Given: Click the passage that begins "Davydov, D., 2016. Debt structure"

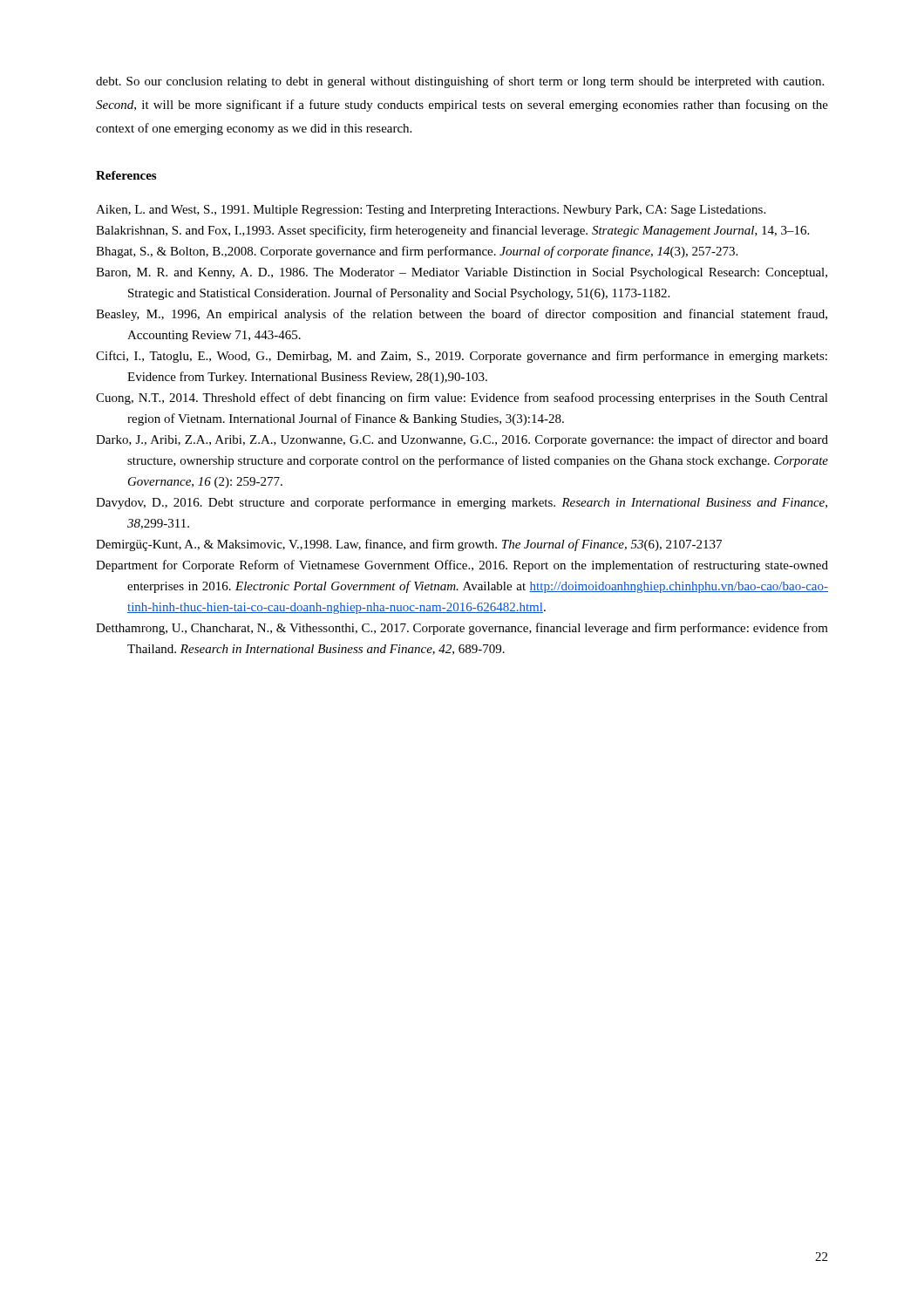Looking at the screenshot, I should point(462,513).
